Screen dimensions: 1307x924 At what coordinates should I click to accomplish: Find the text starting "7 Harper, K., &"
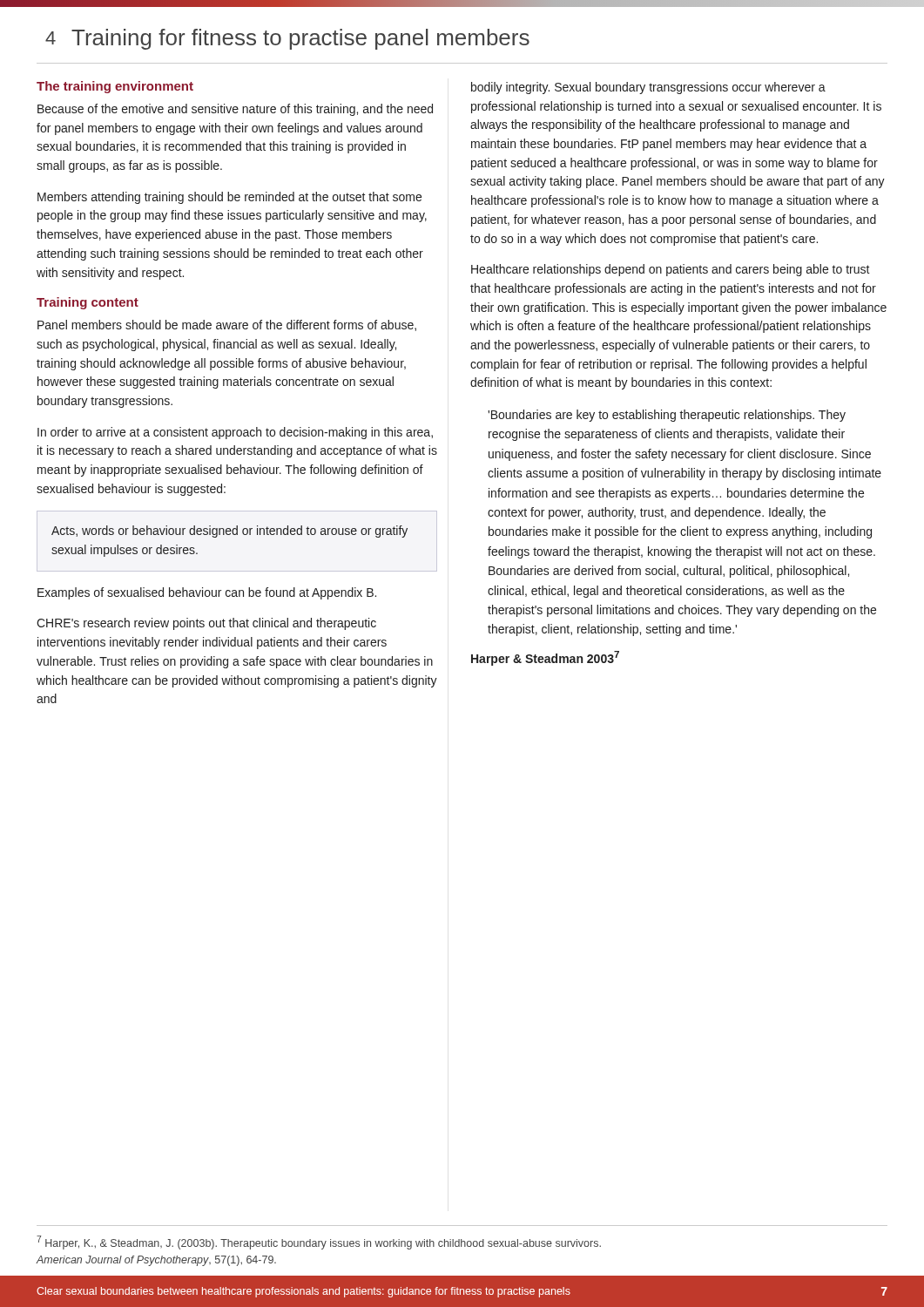(319, 1251)
